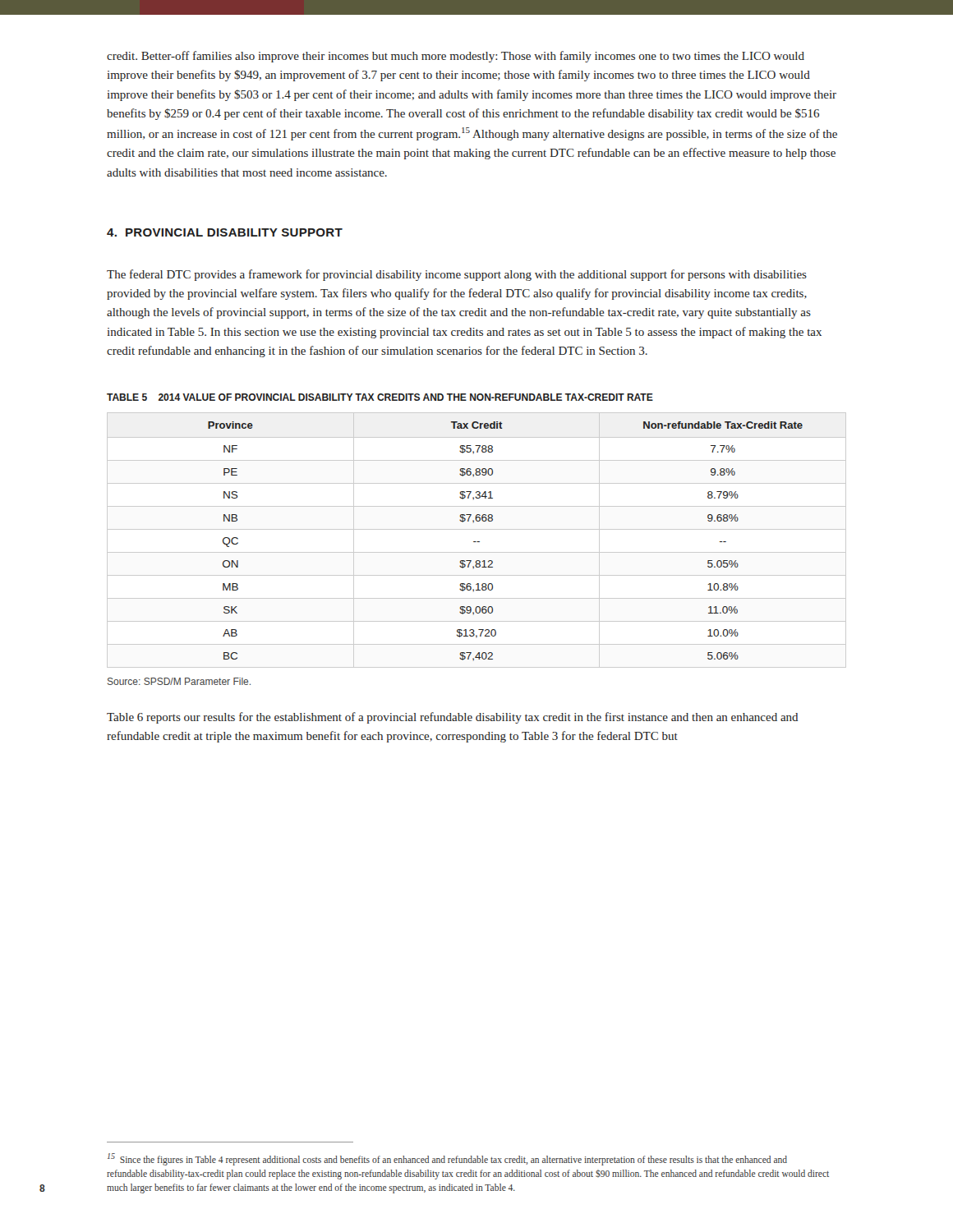Where is the passage that starts "Table 6 reports our results for the"?
953x1232 pixels.
476,727
